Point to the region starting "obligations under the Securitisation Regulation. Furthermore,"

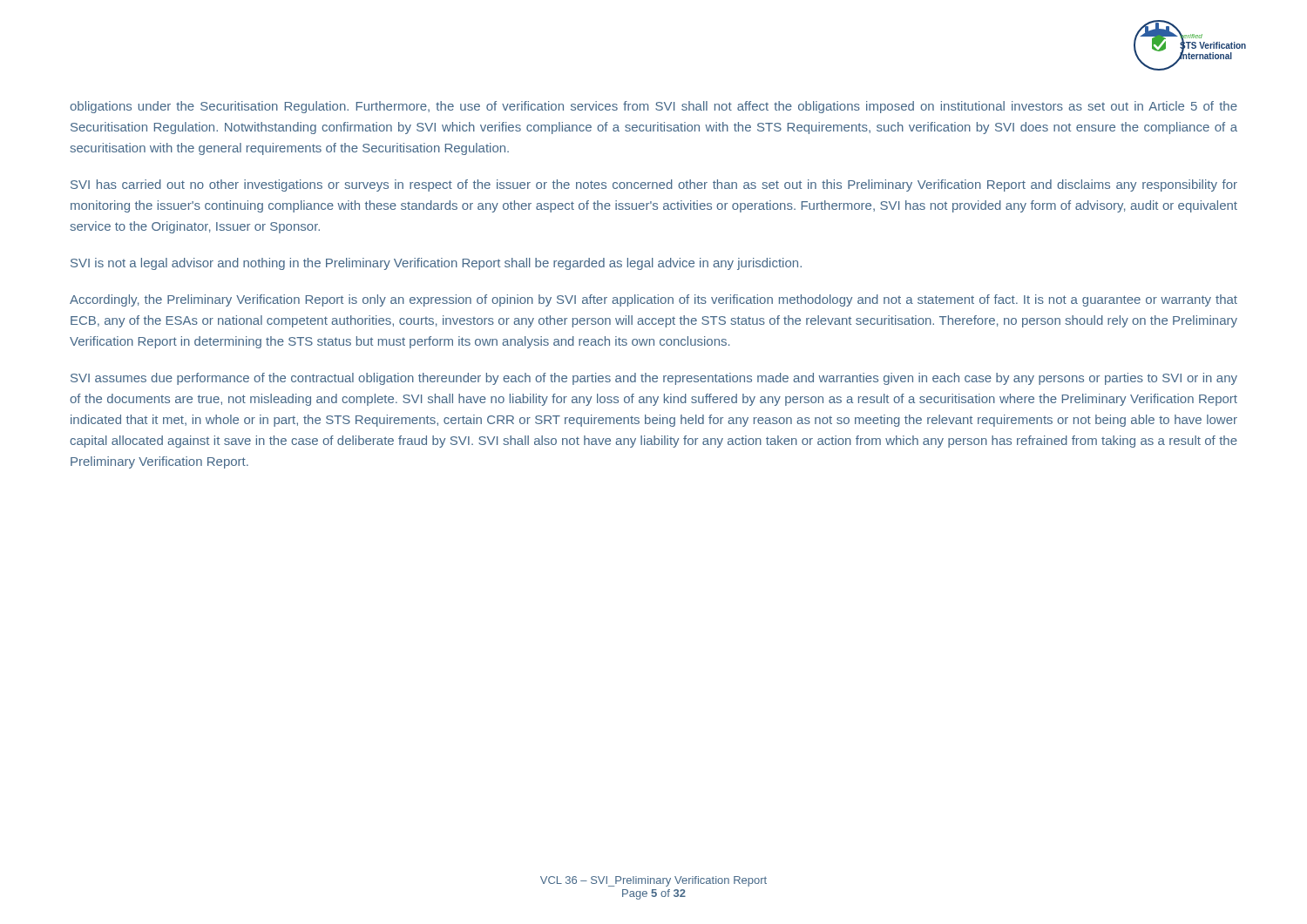click(x=654, y=127)
